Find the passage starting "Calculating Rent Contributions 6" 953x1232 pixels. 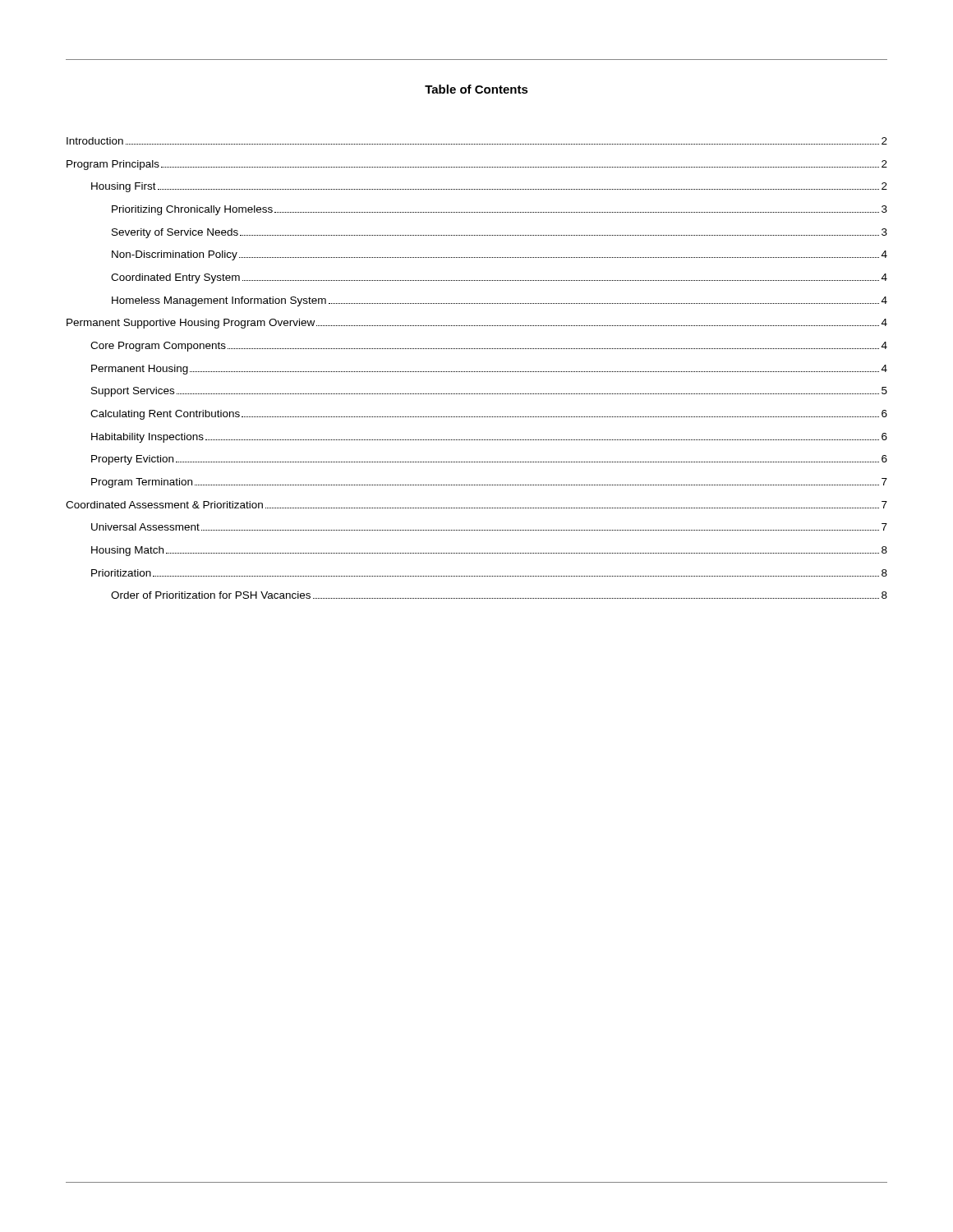coord(489,414)
